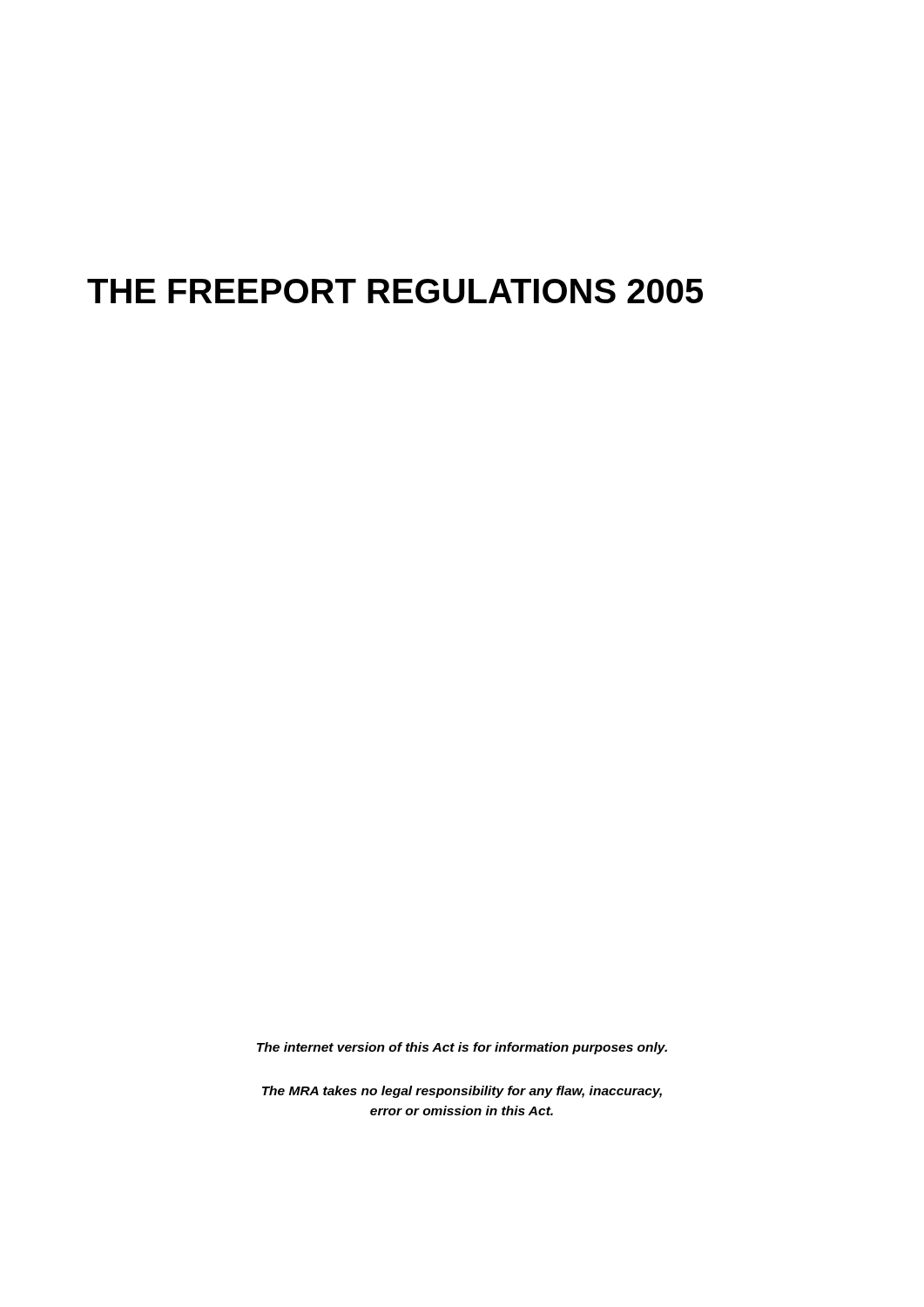Image resolution: width=924 pixels, height=1307 pixels.
Task: Locate the block of text that opens with "The internet version"
Action: 462,1047
